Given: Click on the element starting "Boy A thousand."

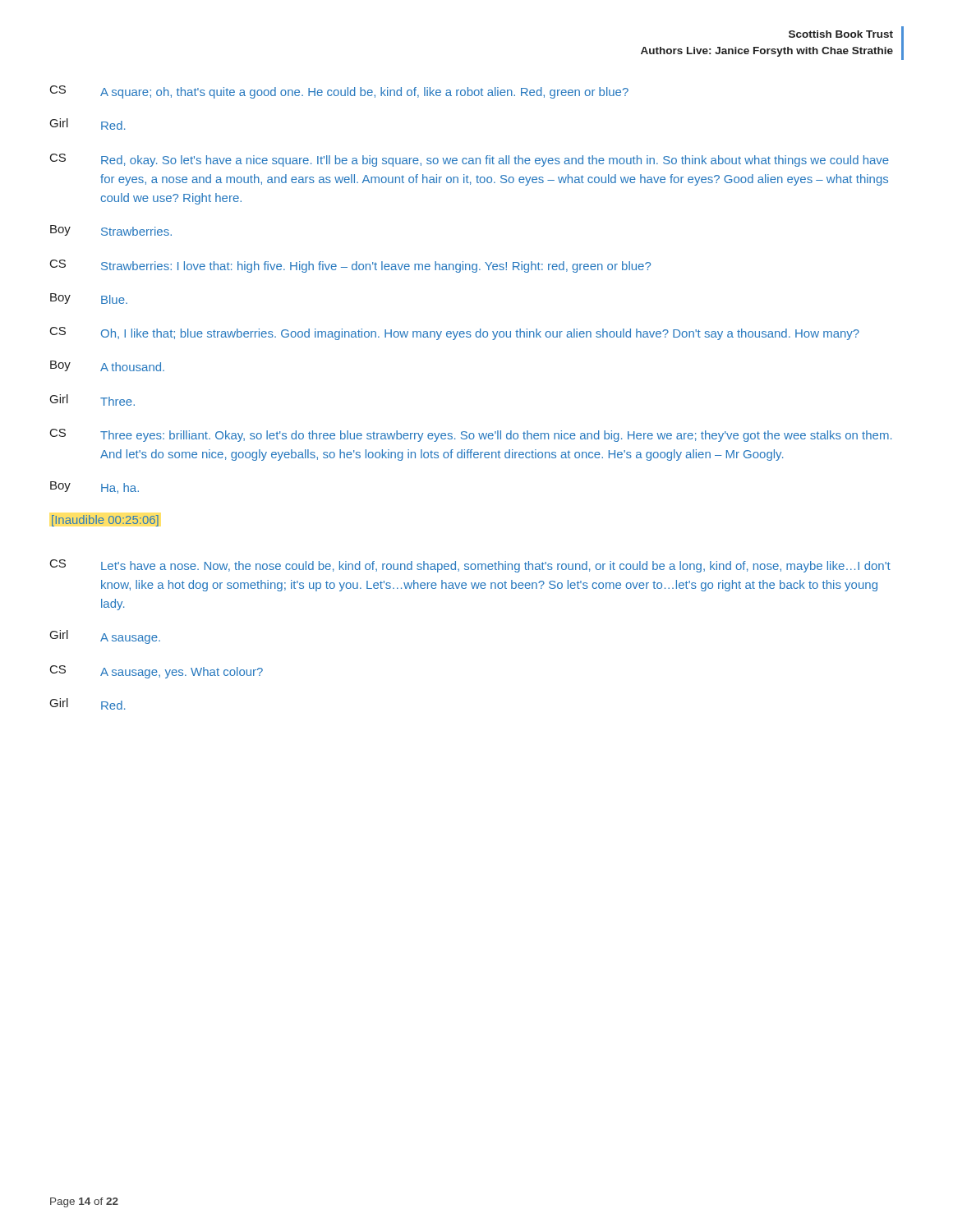Looking at the screenshot, I should (x=107, y=366).
